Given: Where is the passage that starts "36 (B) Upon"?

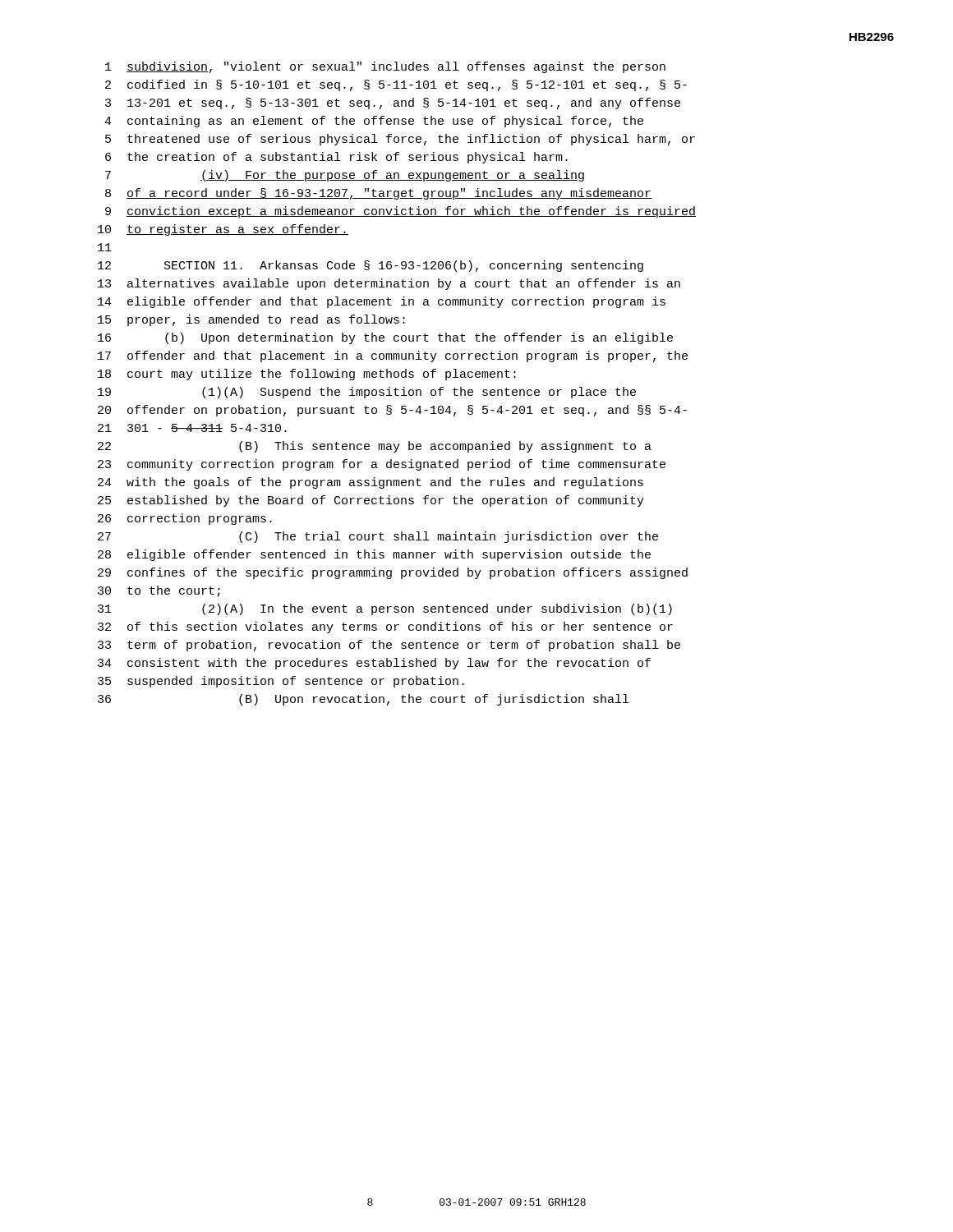Looking at the screenshot, I should (x=488, y=701).
